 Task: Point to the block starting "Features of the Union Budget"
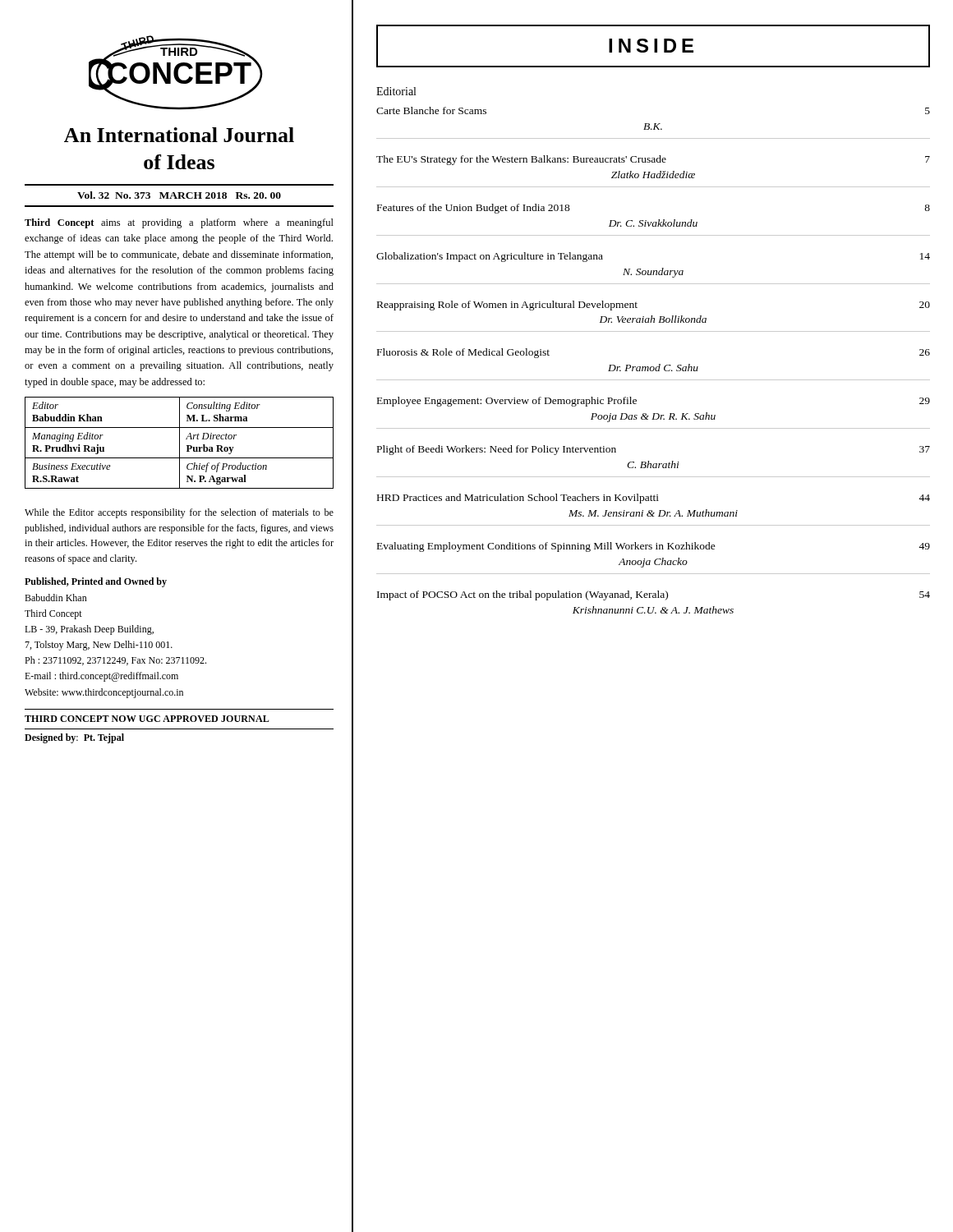(653, 218)
